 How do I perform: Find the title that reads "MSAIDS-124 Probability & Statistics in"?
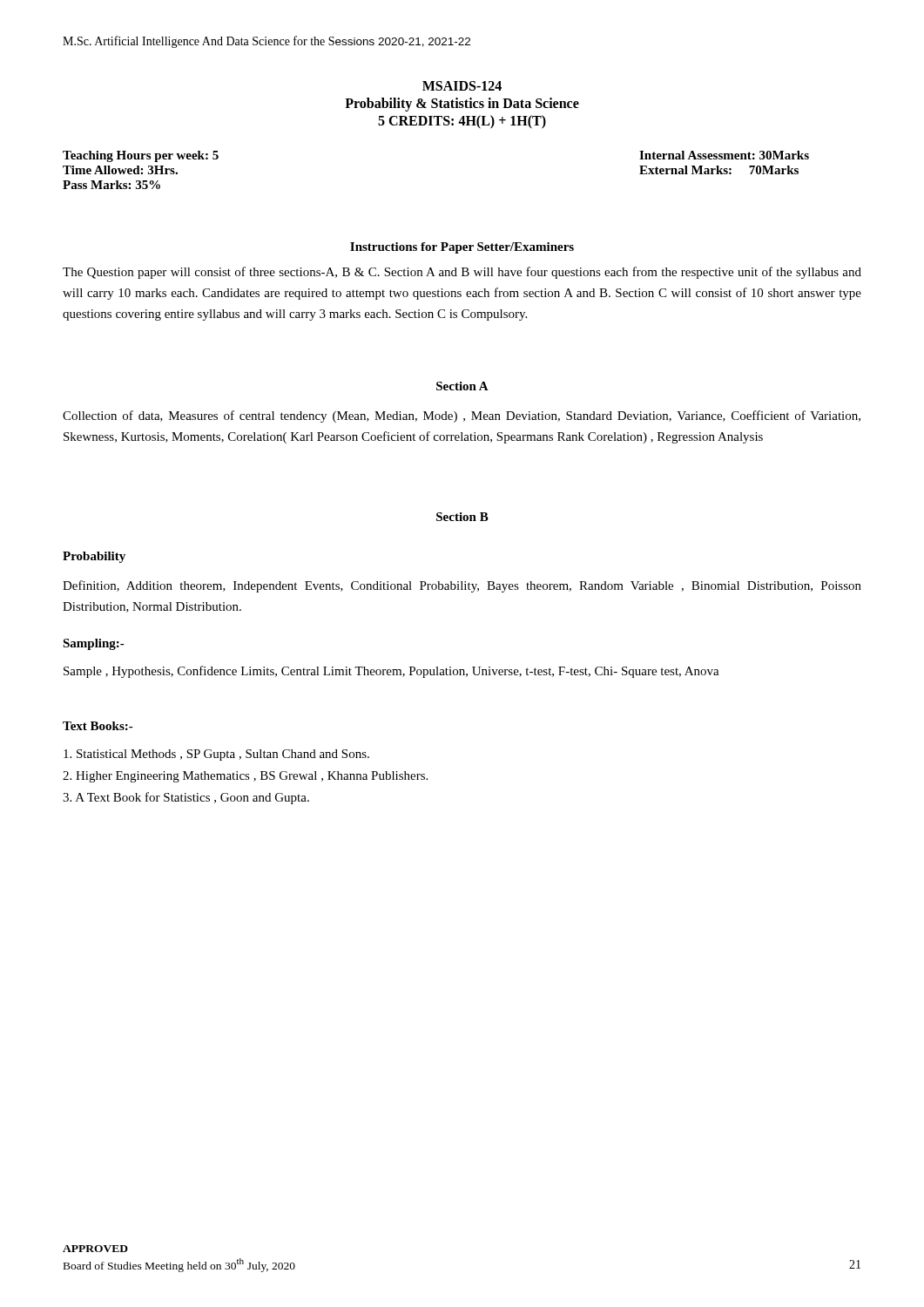click(x=462, y=104)
